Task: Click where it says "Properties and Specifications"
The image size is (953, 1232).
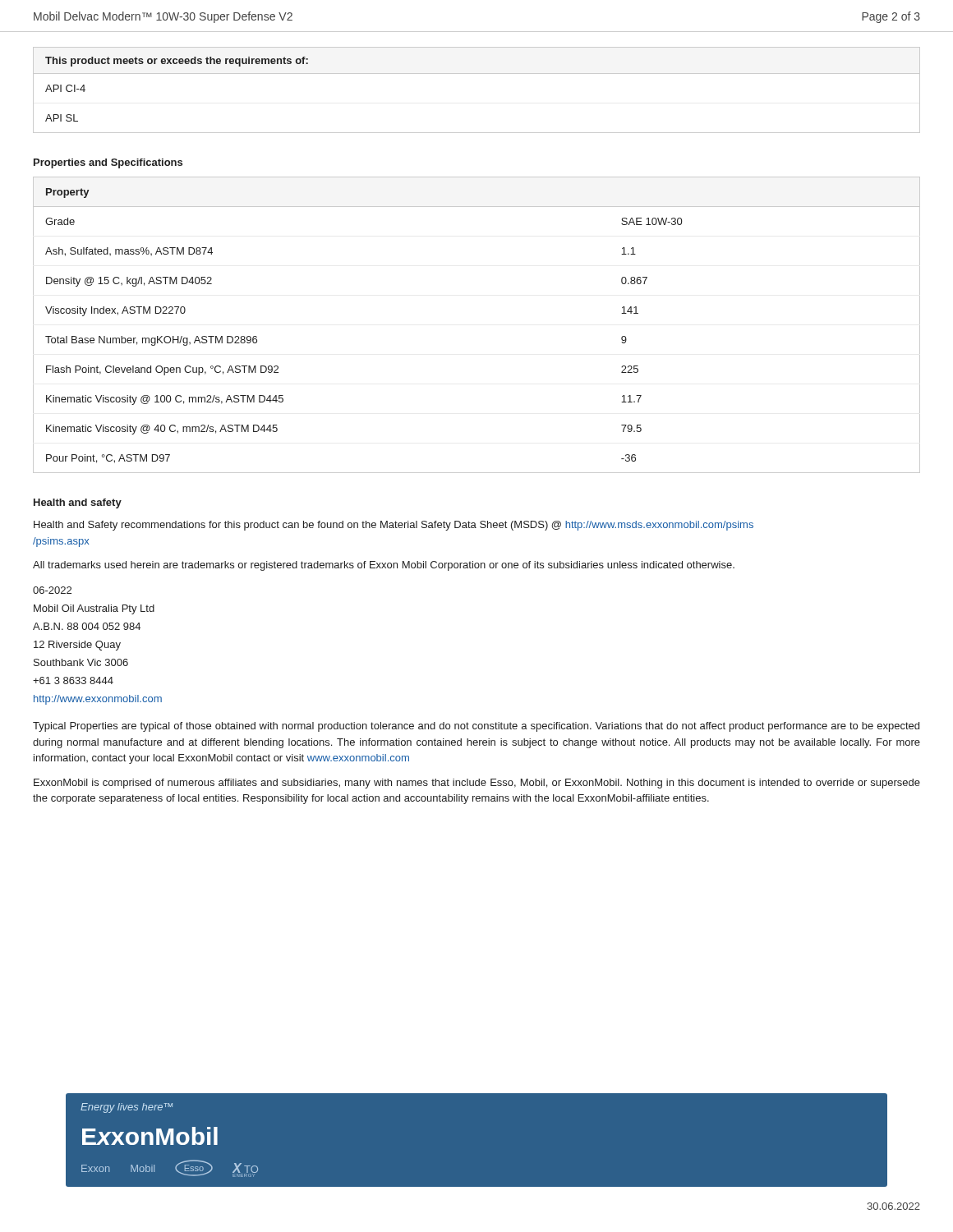Action: [108, 162]
